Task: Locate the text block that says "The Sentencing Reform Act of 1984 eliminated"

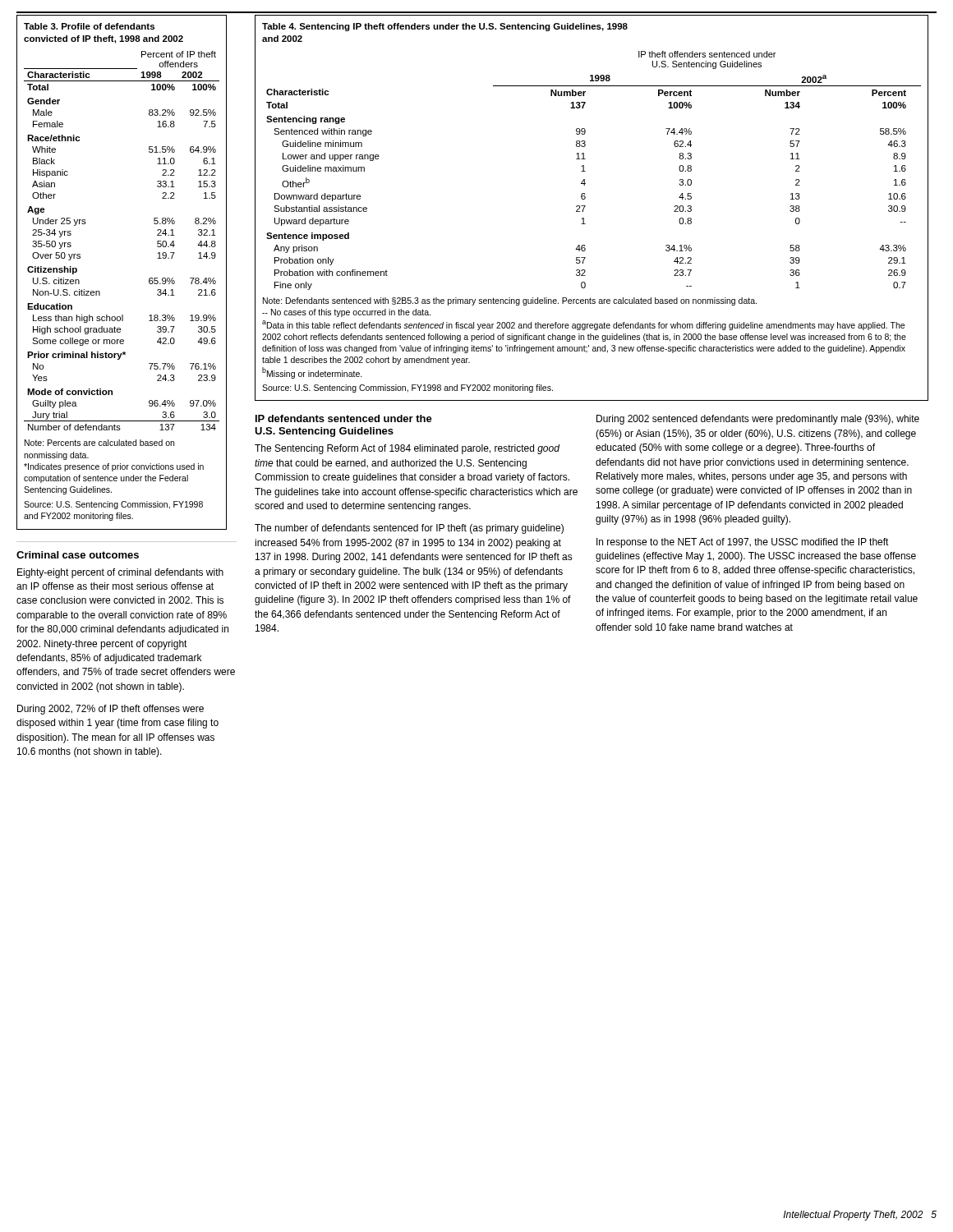Action: [416, 477]
